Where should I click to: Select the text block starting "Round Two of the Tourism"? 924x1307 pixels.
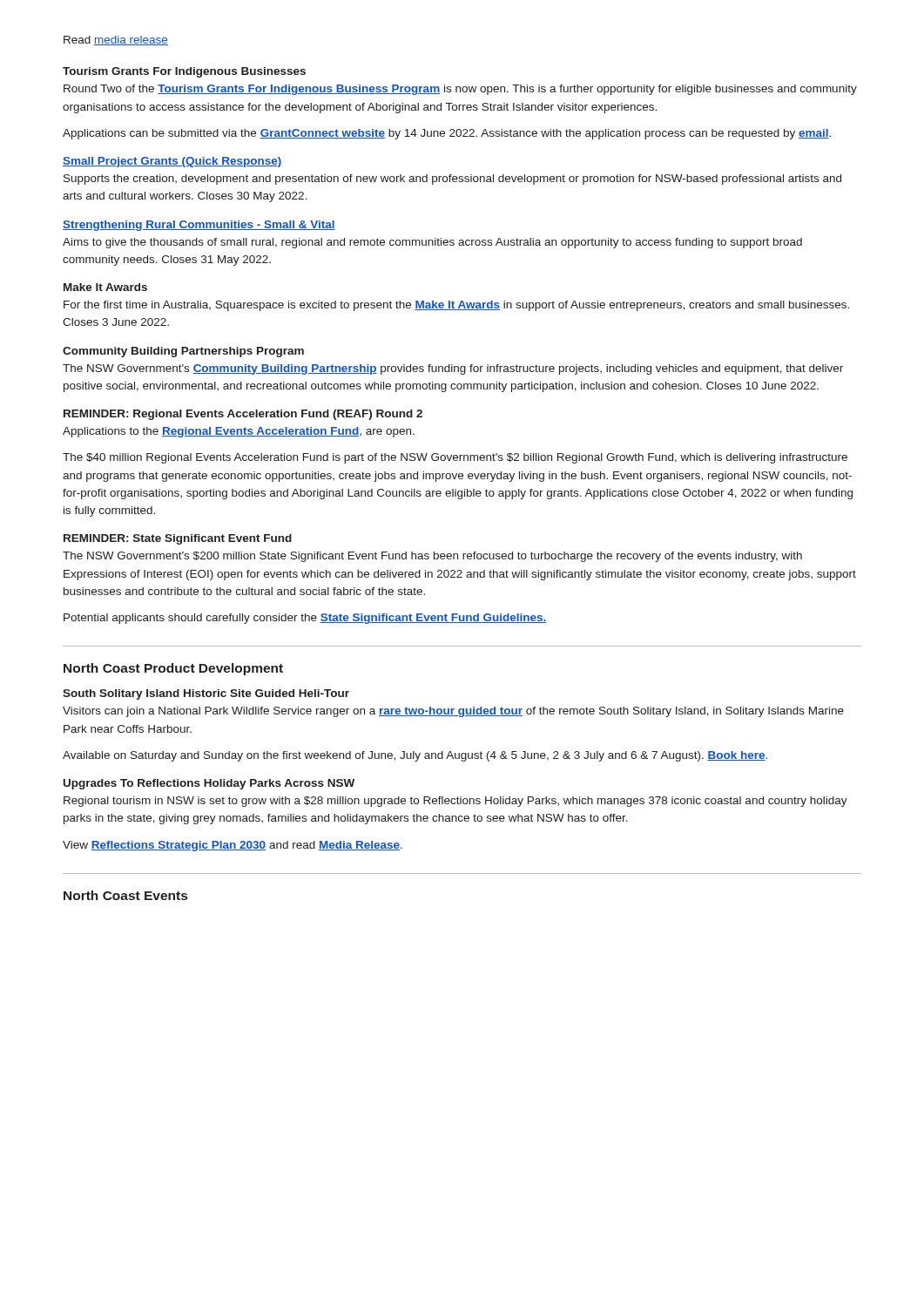(462, 111)
